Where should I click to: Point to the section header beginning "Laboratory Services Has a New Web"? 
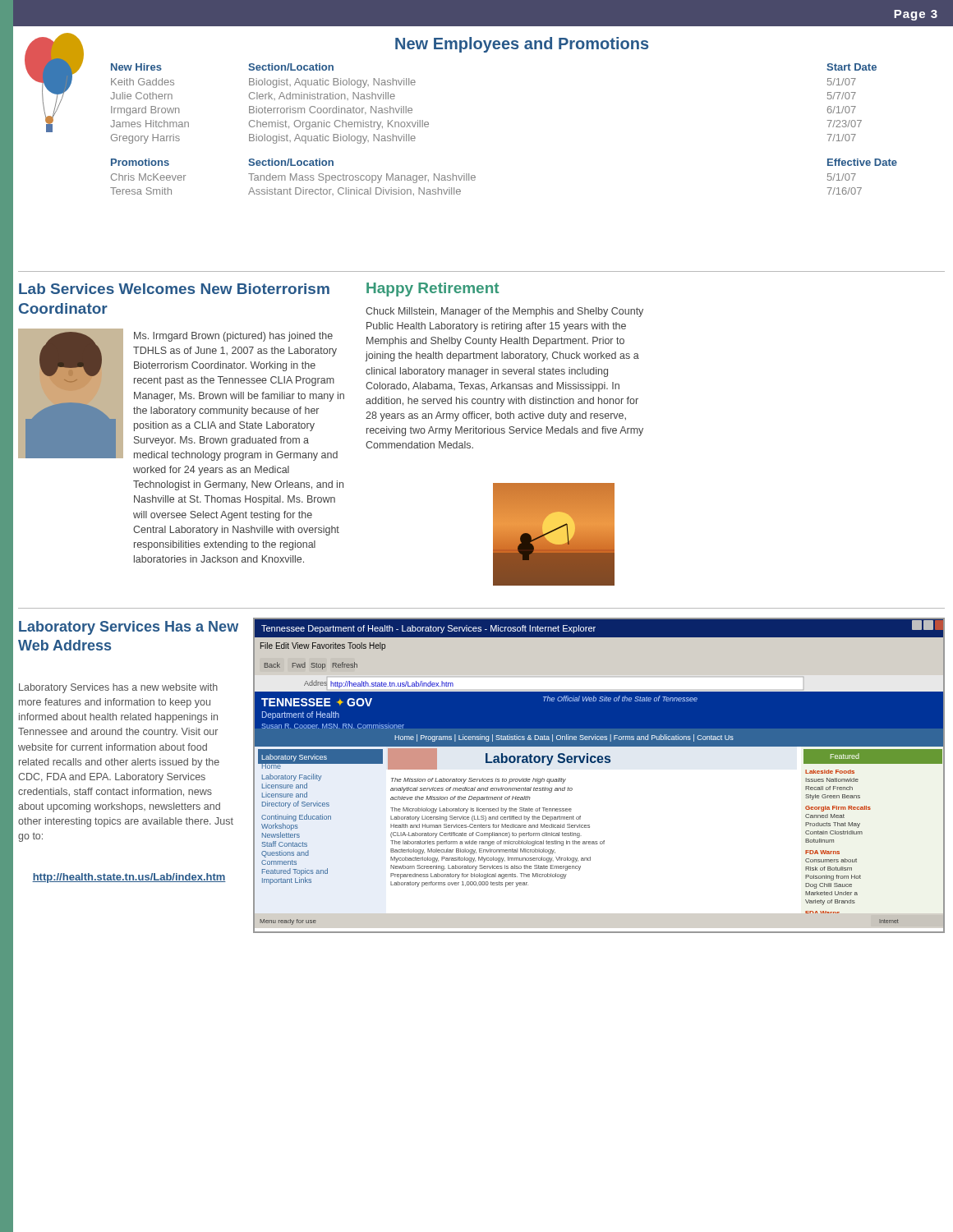128,636
